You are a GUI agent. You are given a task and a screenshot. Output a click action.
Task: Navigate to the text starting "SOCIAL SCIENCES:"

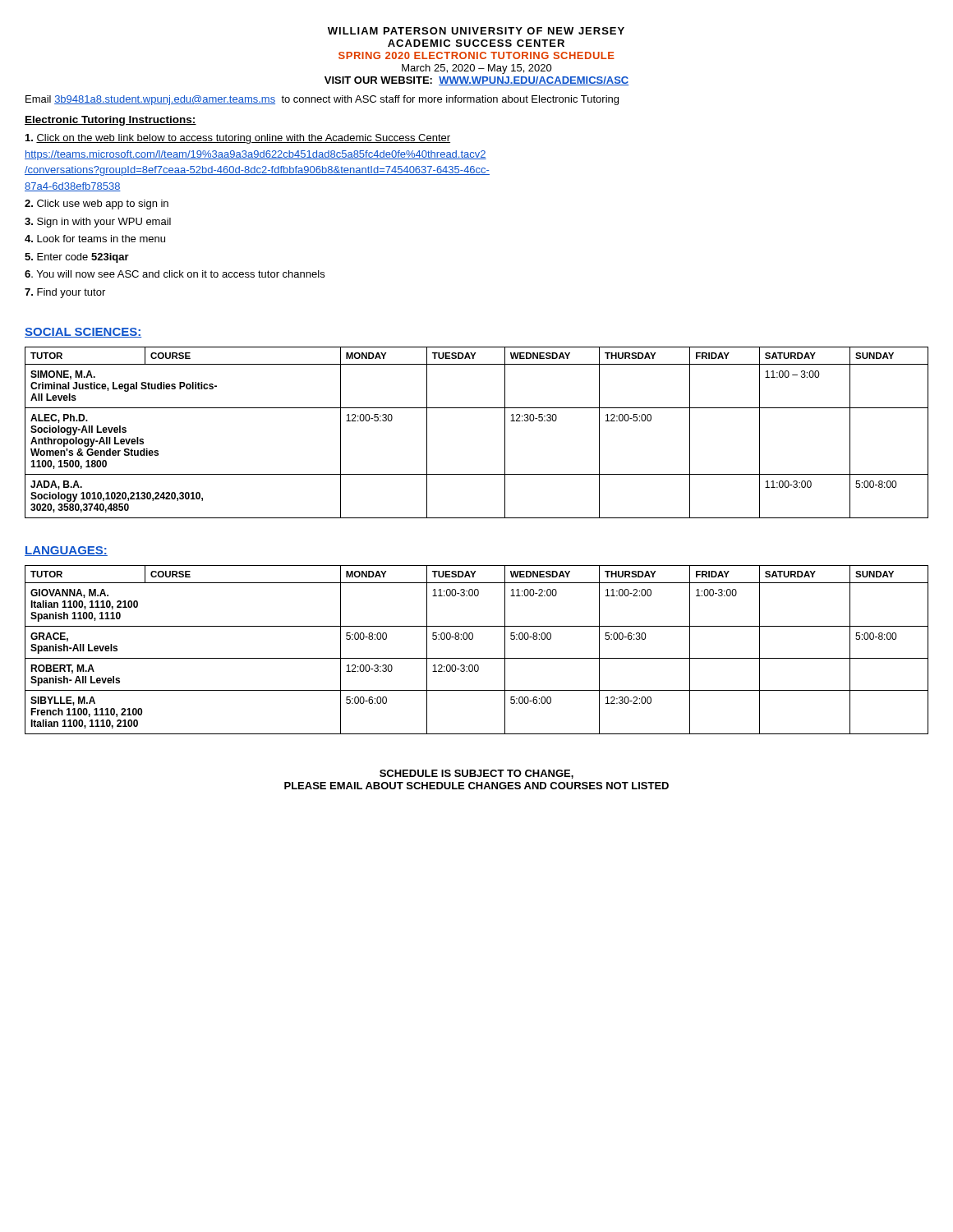point(83,331)
